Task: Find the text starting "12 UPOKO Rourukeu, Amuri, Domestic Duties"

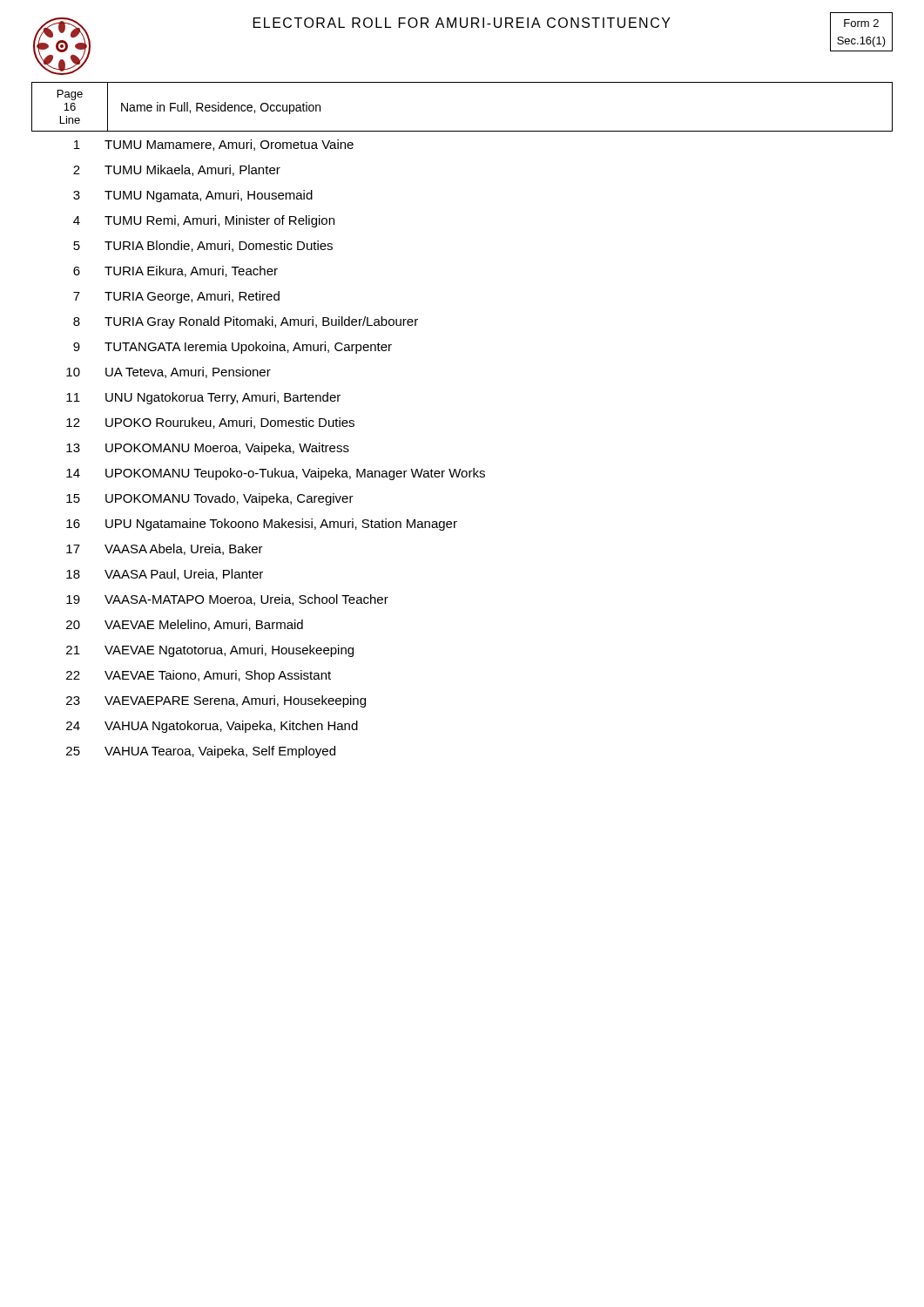Action: point(210,423)
